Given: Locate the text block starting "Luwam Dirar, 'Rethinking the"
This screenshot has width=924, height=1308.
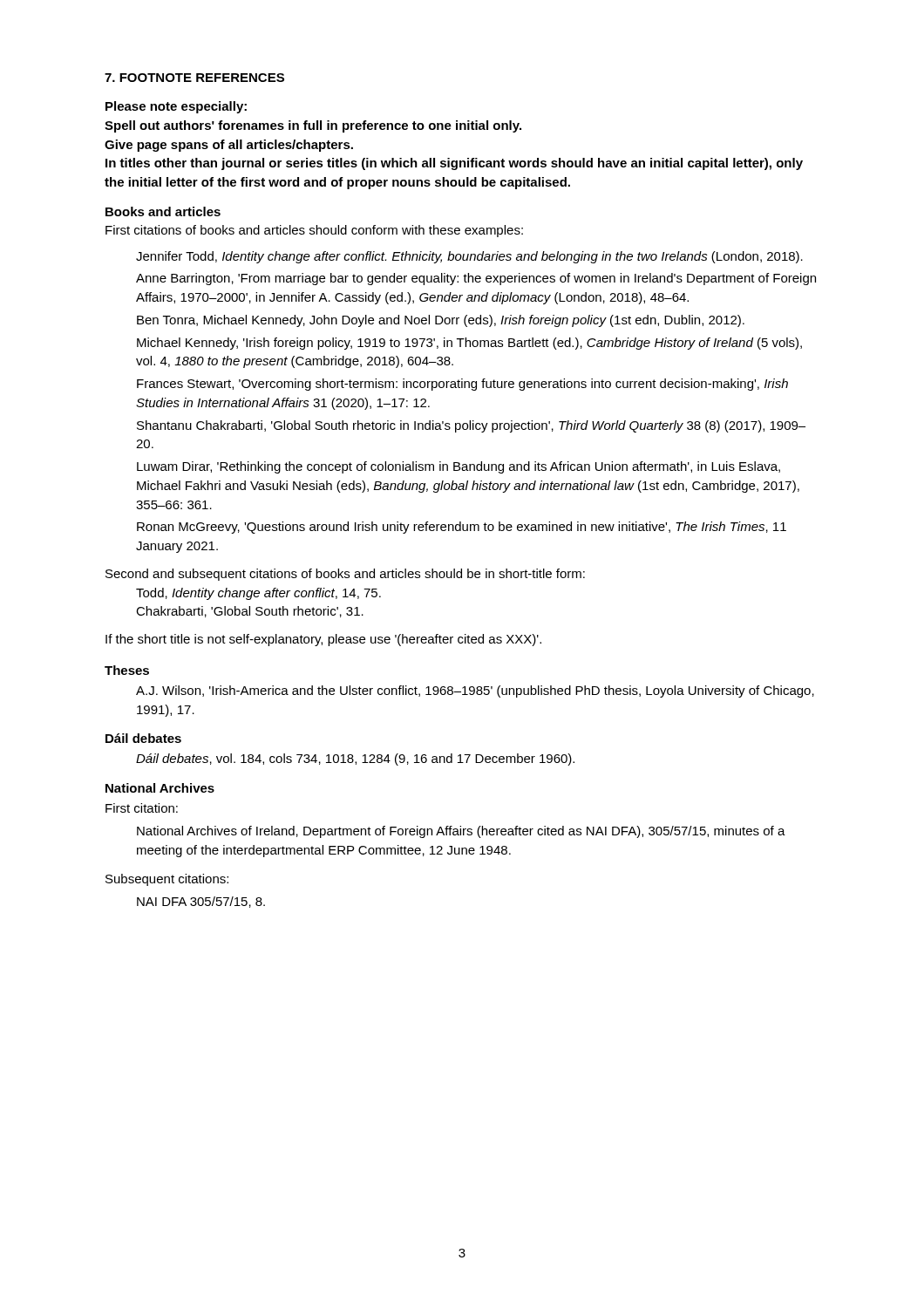Looking at the screenshot, I should pos(468,485).
